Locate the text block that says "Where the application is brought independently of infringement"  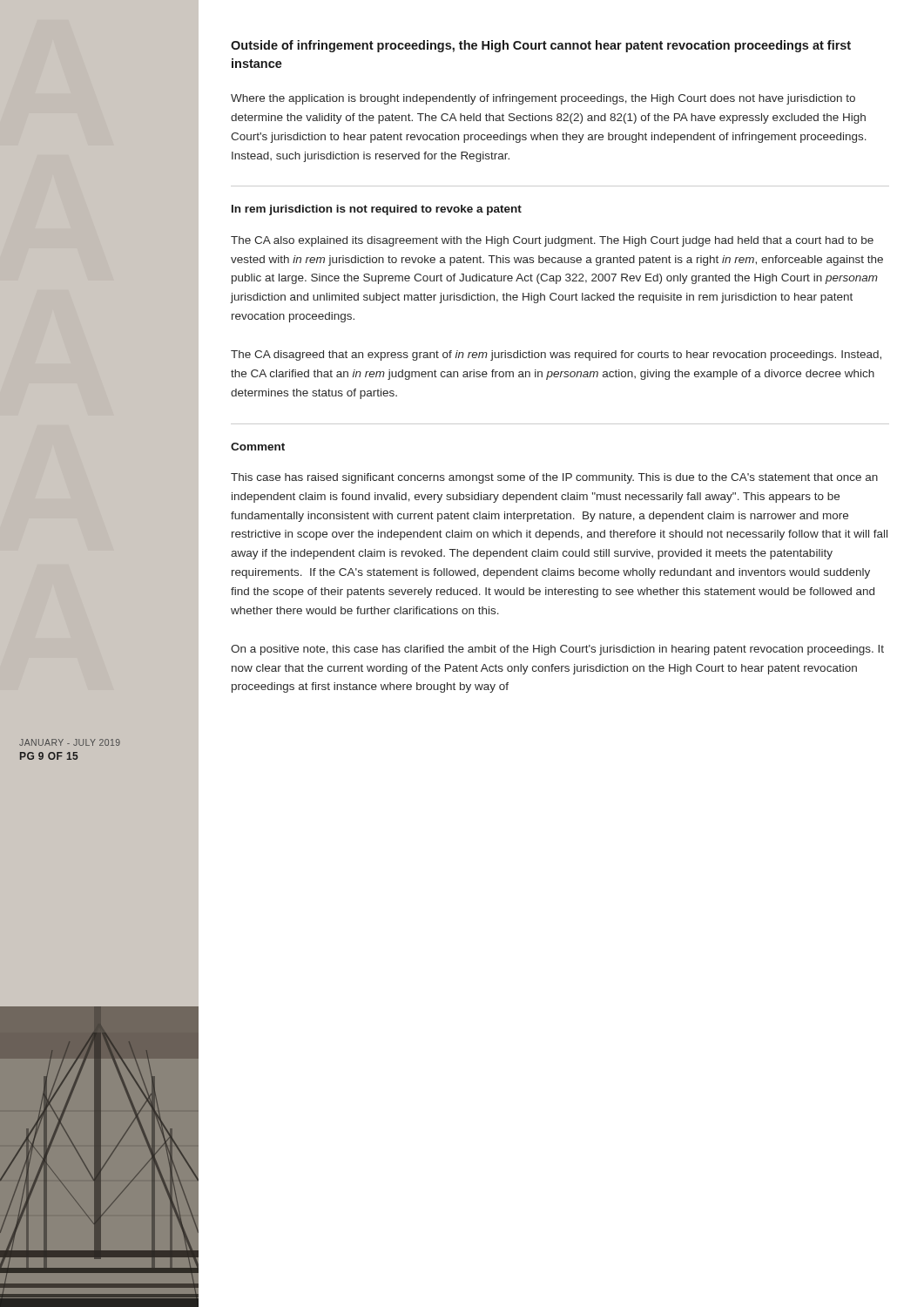point(549,127)
